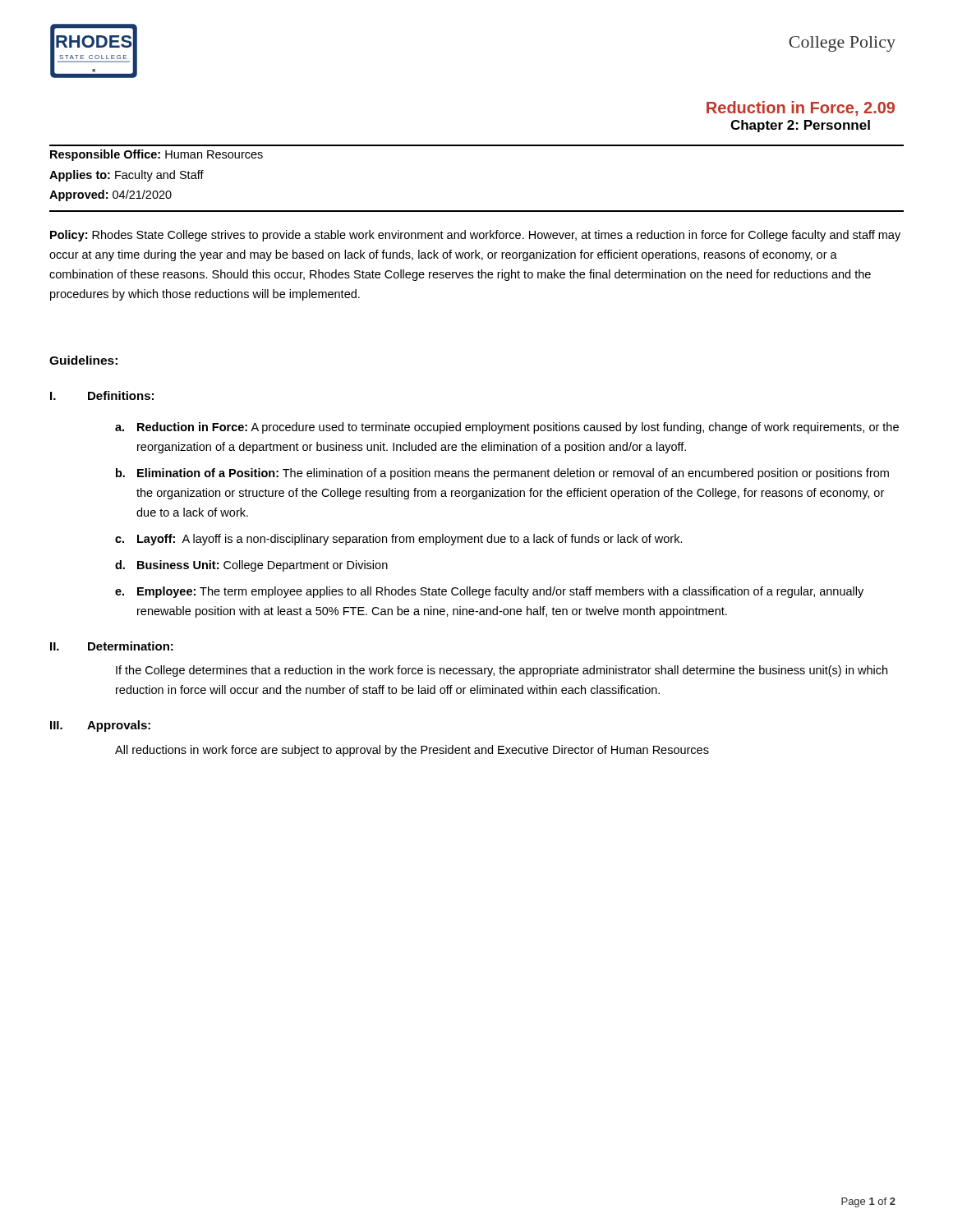Locate the text block starting "d. Business Unit: College Department or Division"
This screenshot has width=953, height=1232.
pyautogui.click(x=251, y=566)
